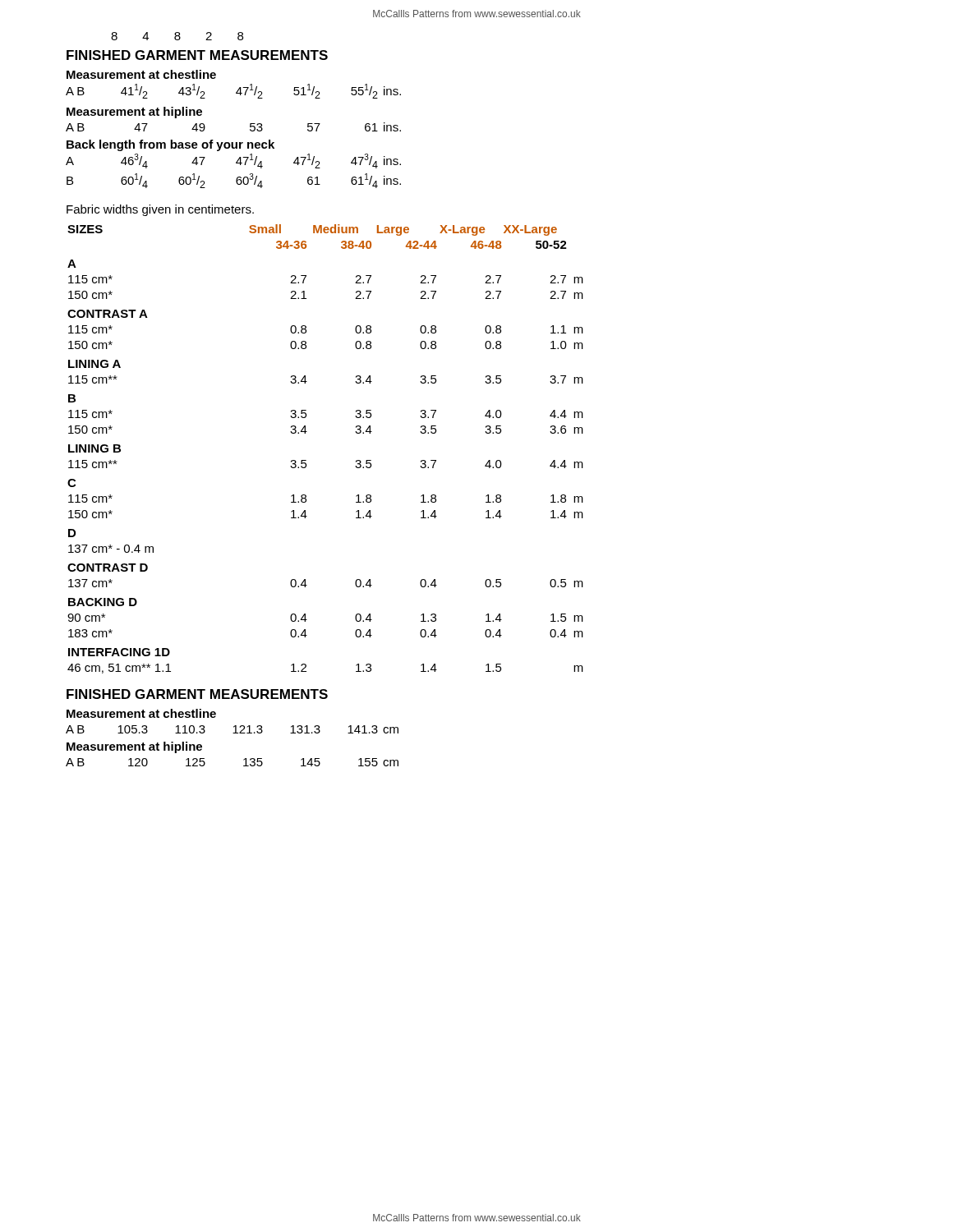Click the table
This screenshot has height=1232, width=953.
333,448
